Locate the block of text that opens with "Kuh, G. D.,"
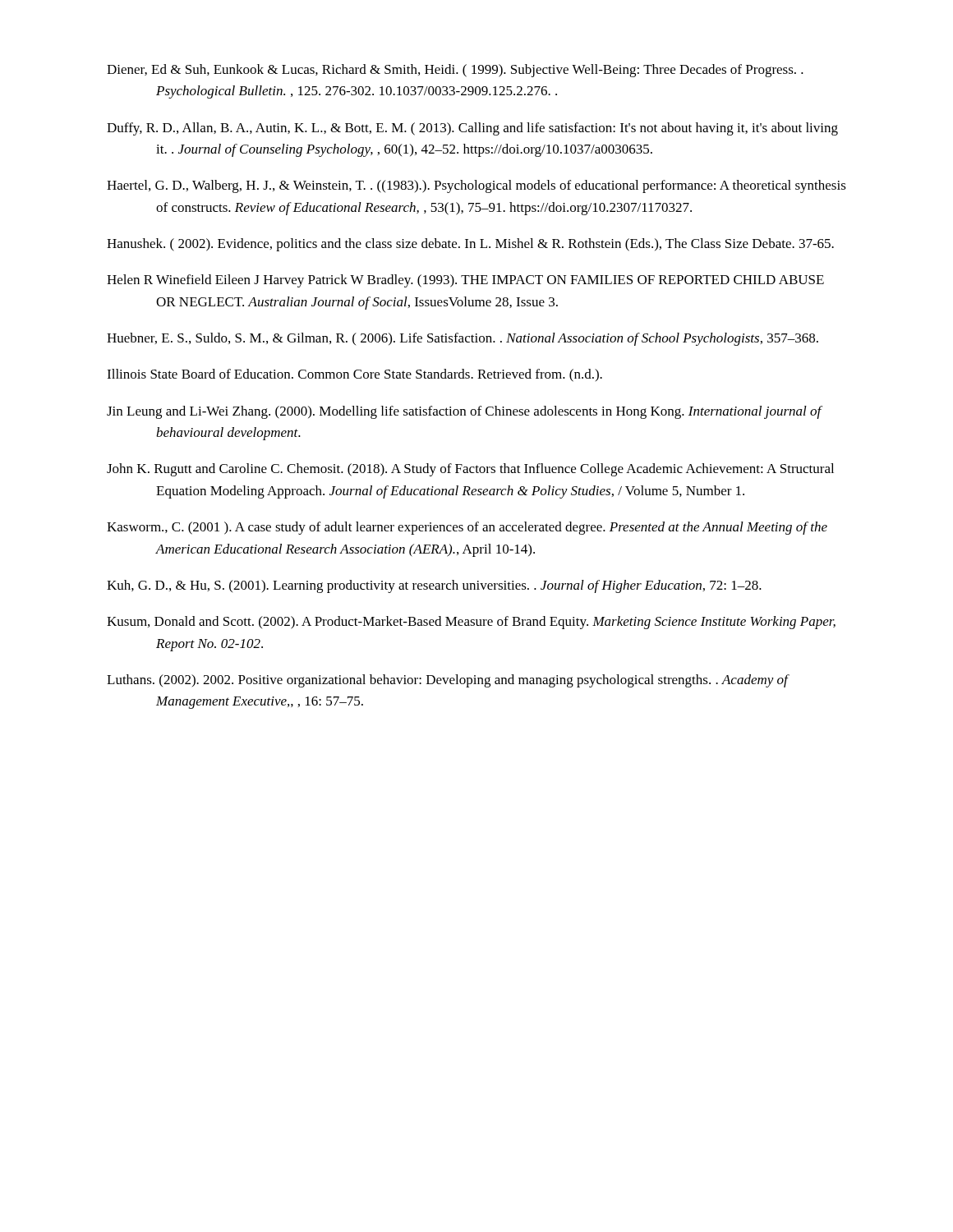 point(434,585)
